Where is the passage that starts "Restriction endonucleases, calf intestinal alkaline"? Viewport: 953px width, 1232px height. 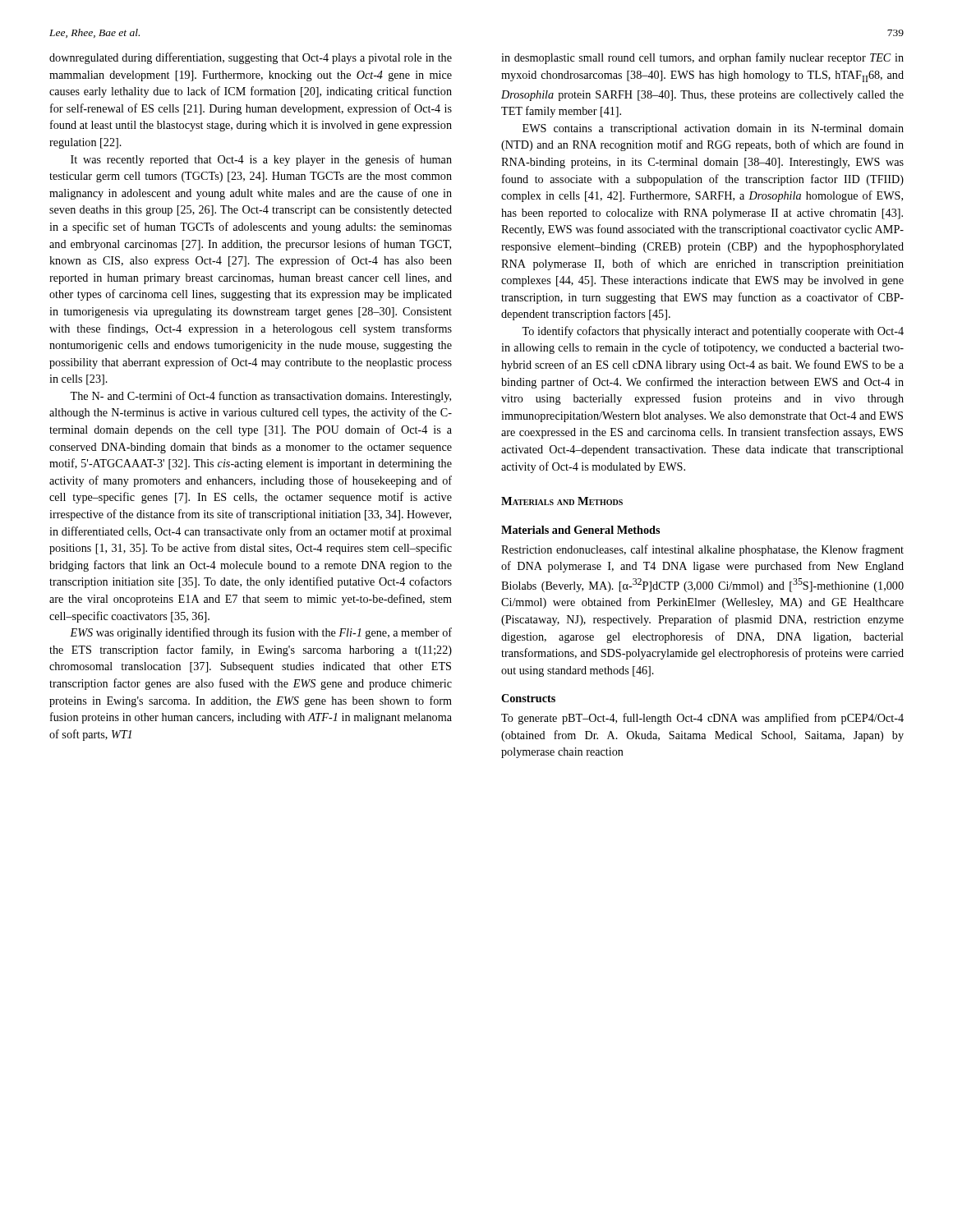click(702, 610)
